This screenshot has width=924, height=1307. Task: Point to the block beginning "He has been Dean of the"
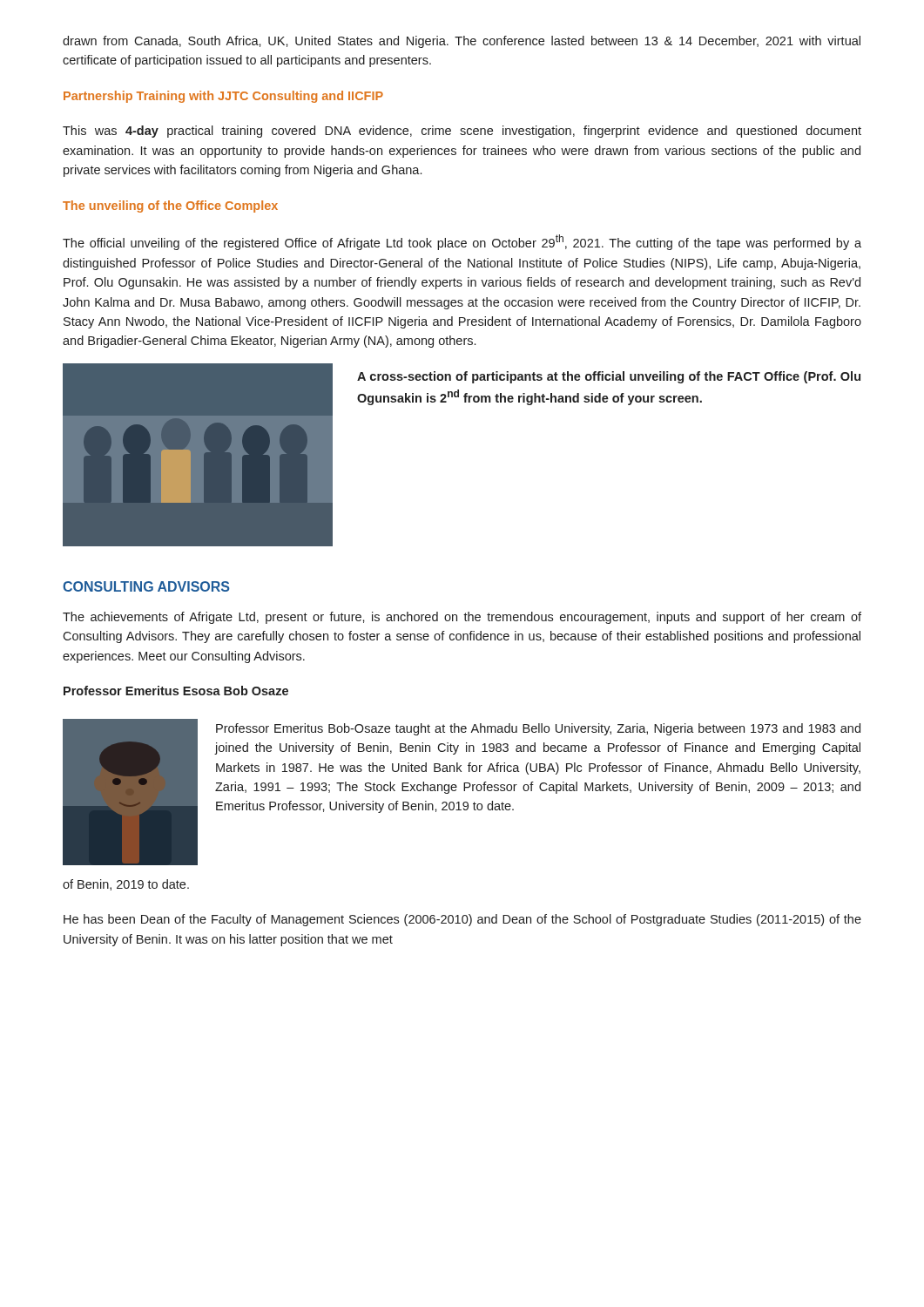pos(462,929)
